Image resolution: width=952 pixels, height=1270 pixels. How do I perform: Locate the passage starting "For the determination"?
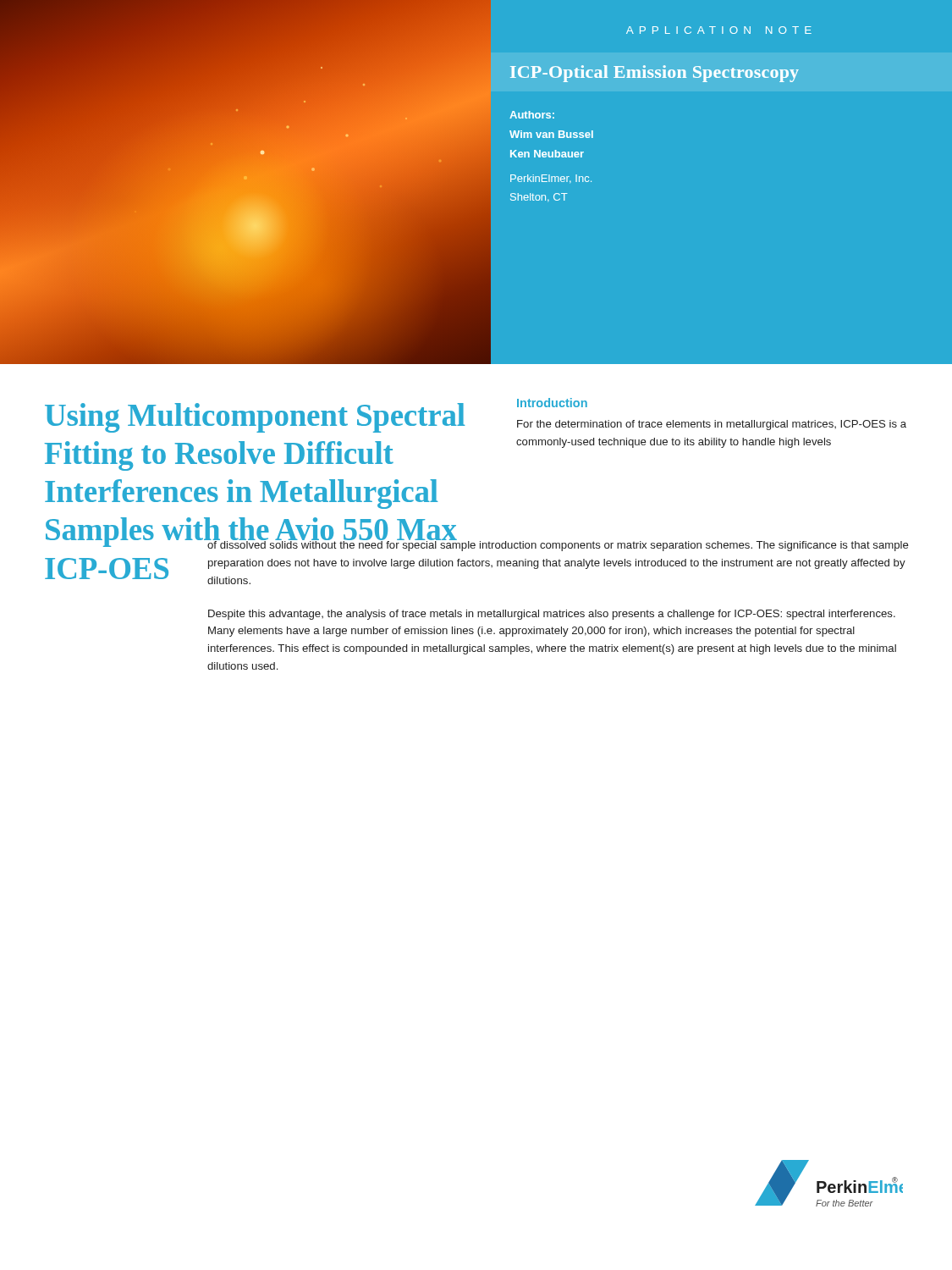click(x=711, y=433)
